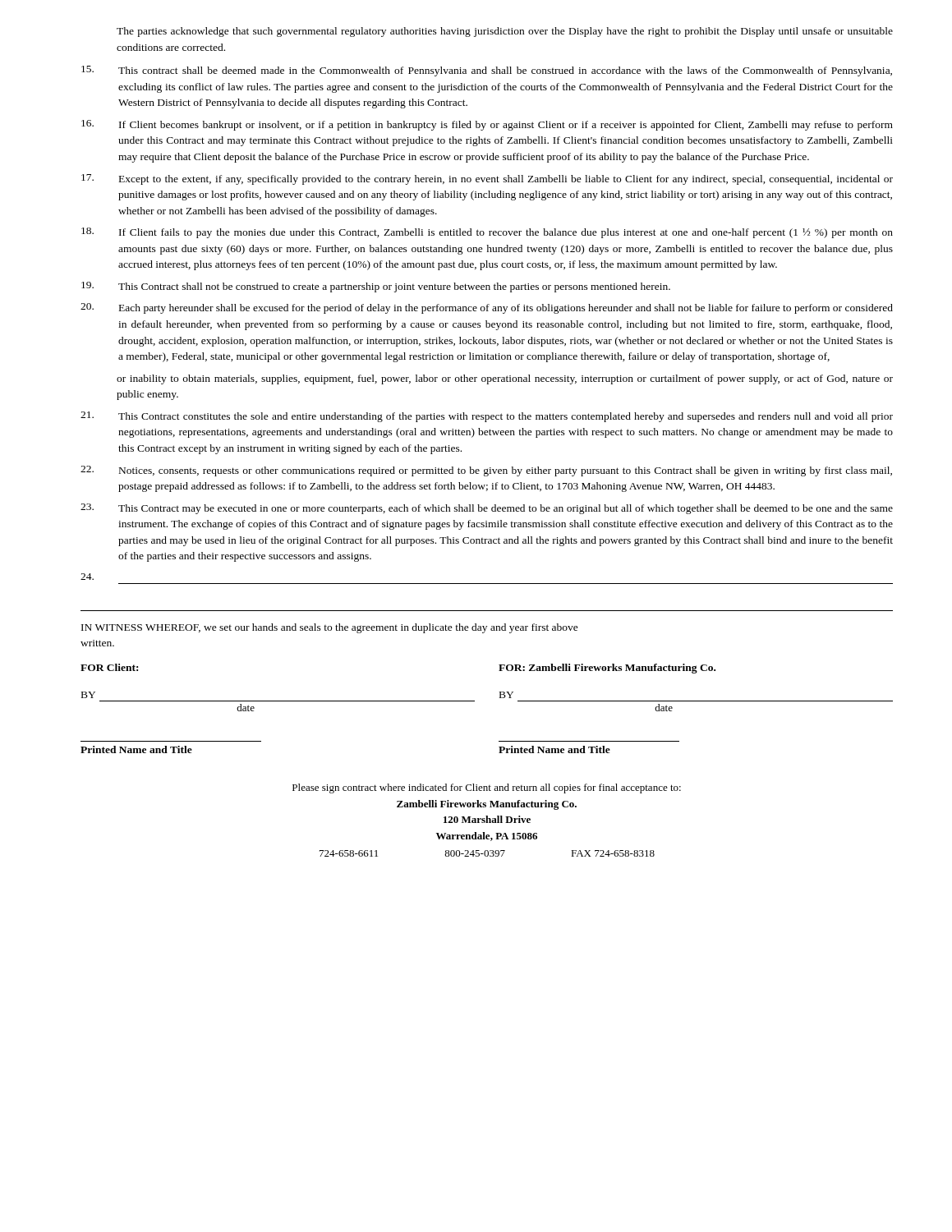Select the list item that says "18. If Client fails"

coord(487,248)
